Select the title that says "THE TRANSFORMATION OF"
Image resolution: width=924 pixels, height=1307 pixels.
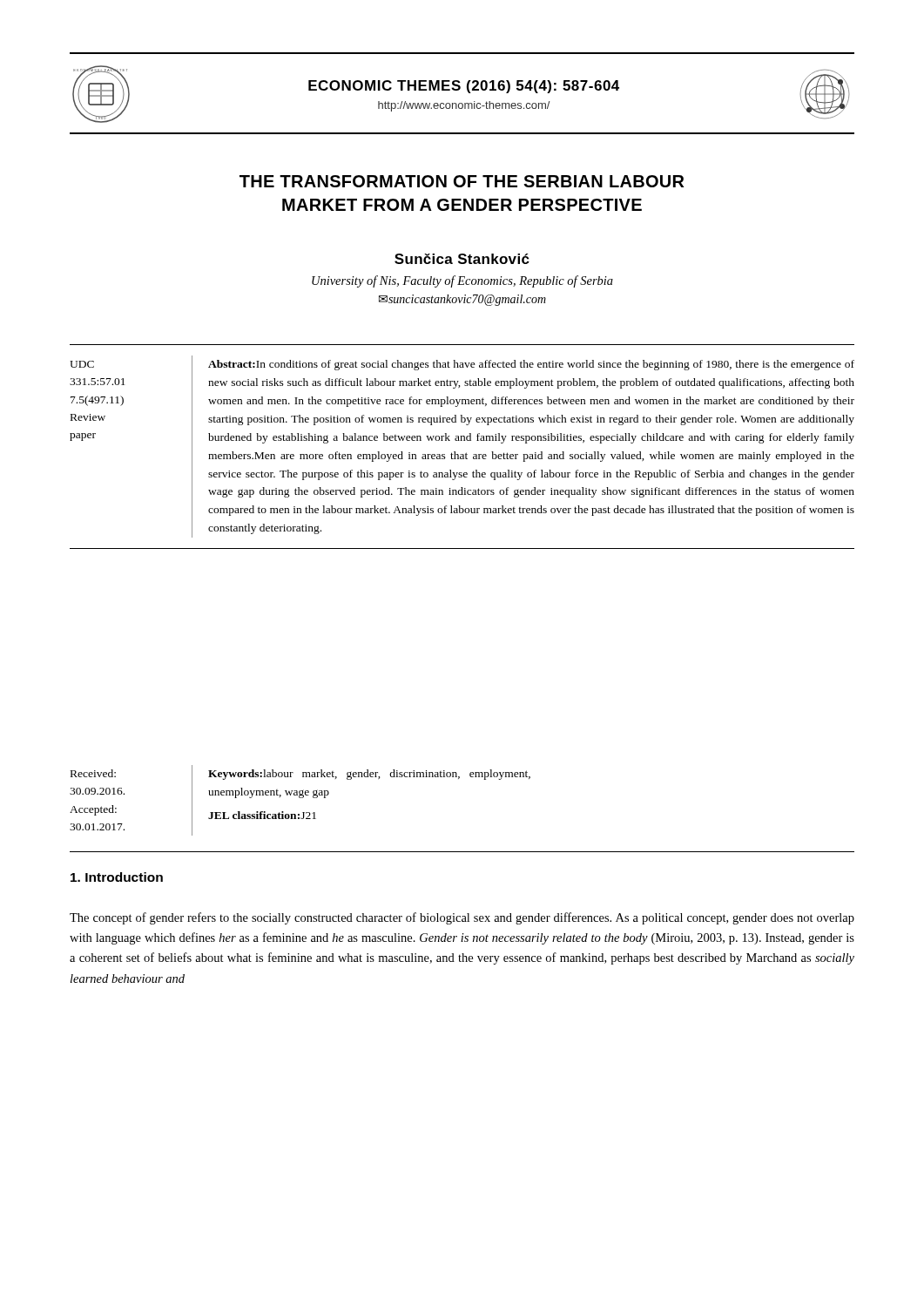(462, 193)
